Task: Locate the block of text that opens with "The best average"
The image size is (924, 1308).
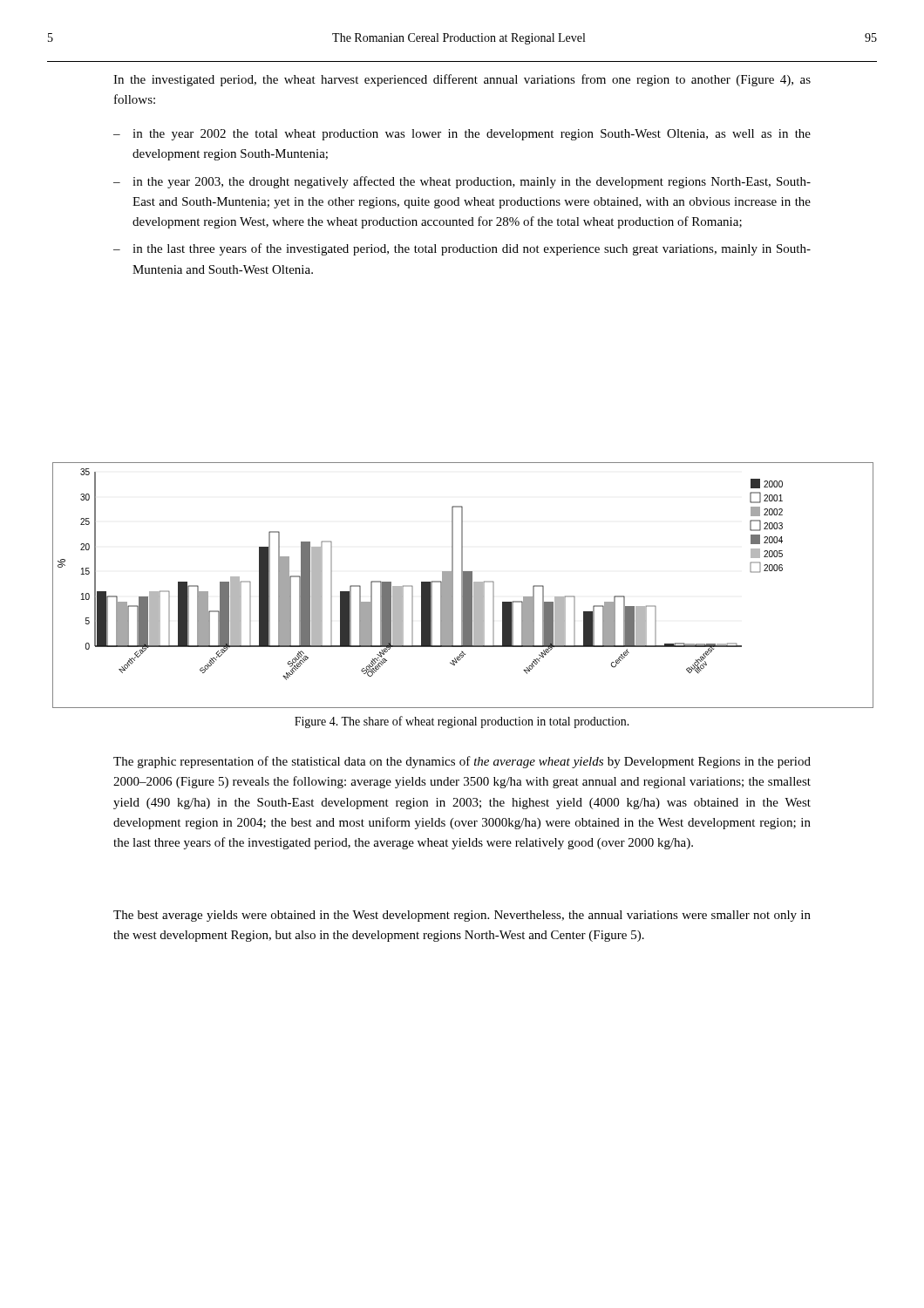Action: (x=462, y=925)
